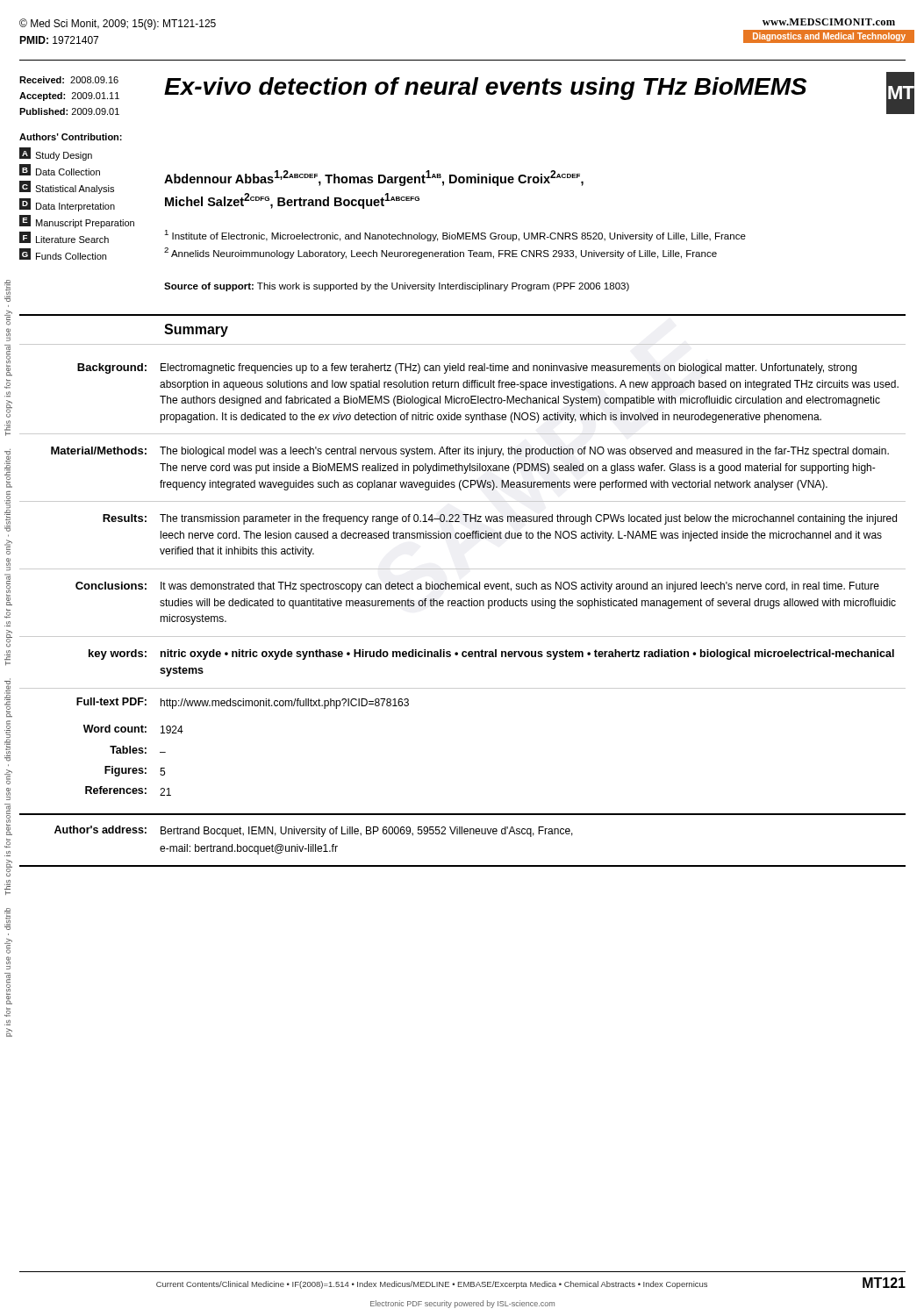
Task: Click on the text block starting "Conclusions: It was demonstrated that THz spectroscopy can"
Action: 462,603
